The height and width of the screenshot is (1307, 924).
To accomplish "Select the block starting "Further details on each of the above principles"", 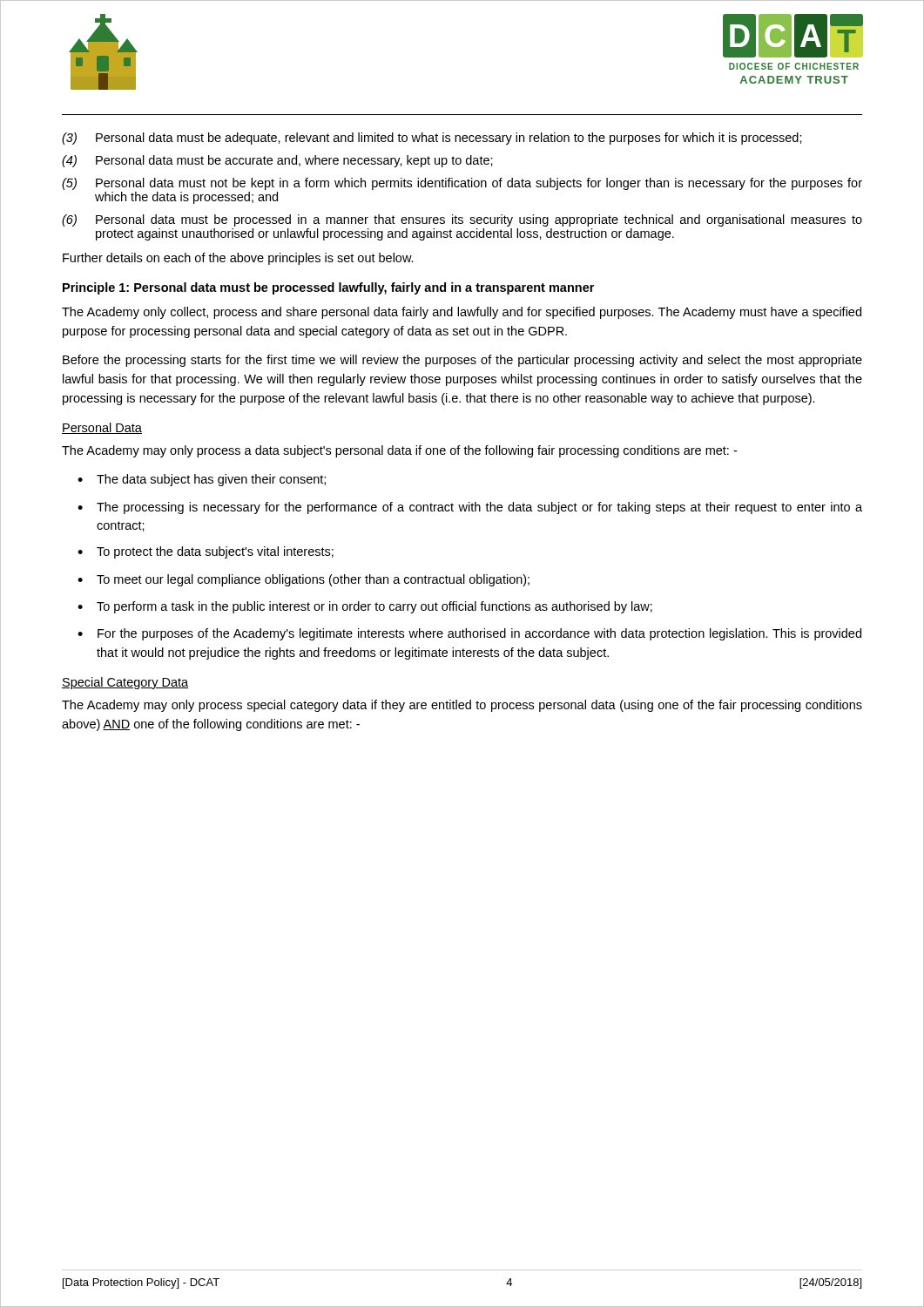I will [x=238, y=258].
